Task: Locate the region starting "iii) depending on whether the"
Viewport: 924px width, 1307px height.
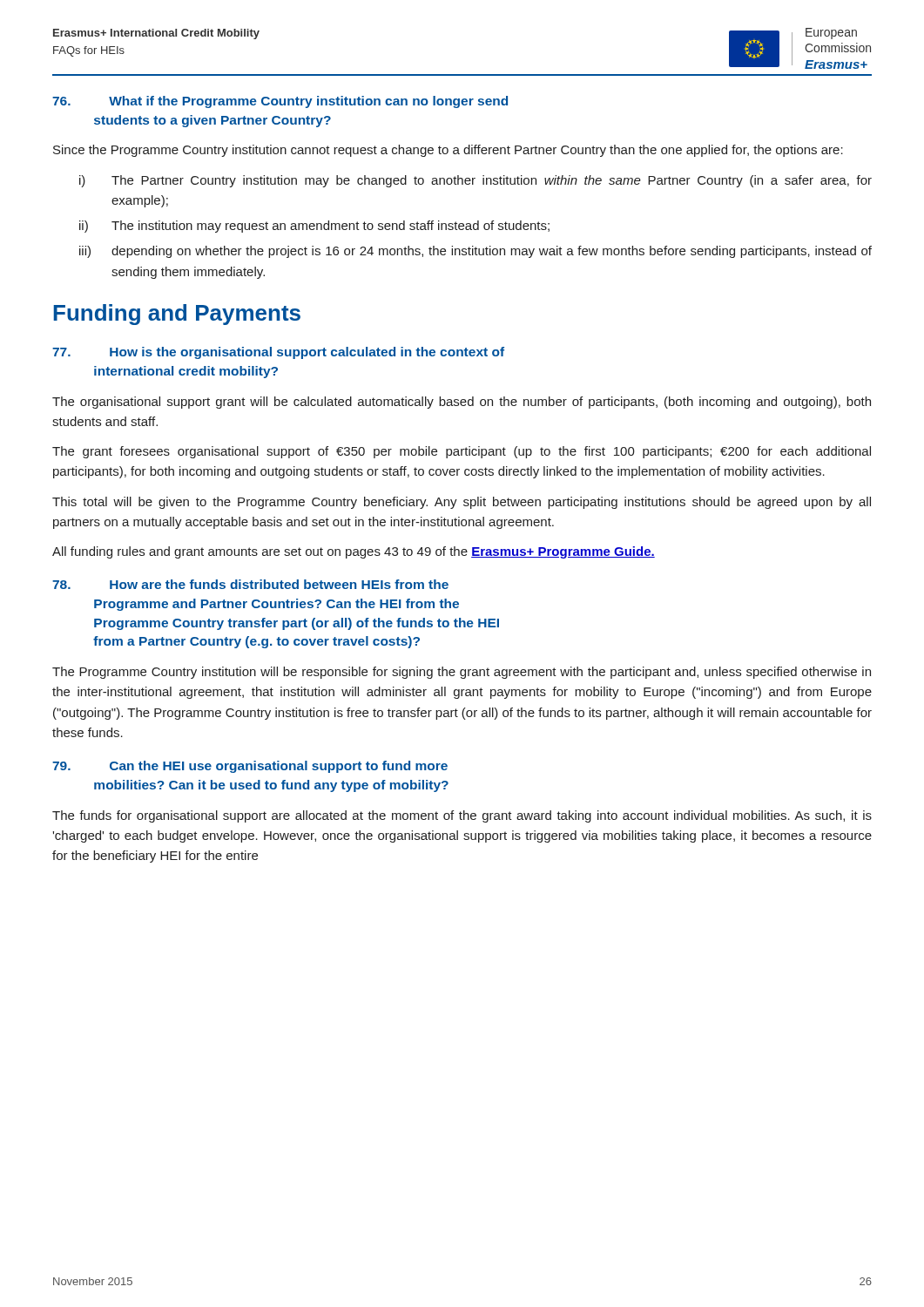Action: 475,261
